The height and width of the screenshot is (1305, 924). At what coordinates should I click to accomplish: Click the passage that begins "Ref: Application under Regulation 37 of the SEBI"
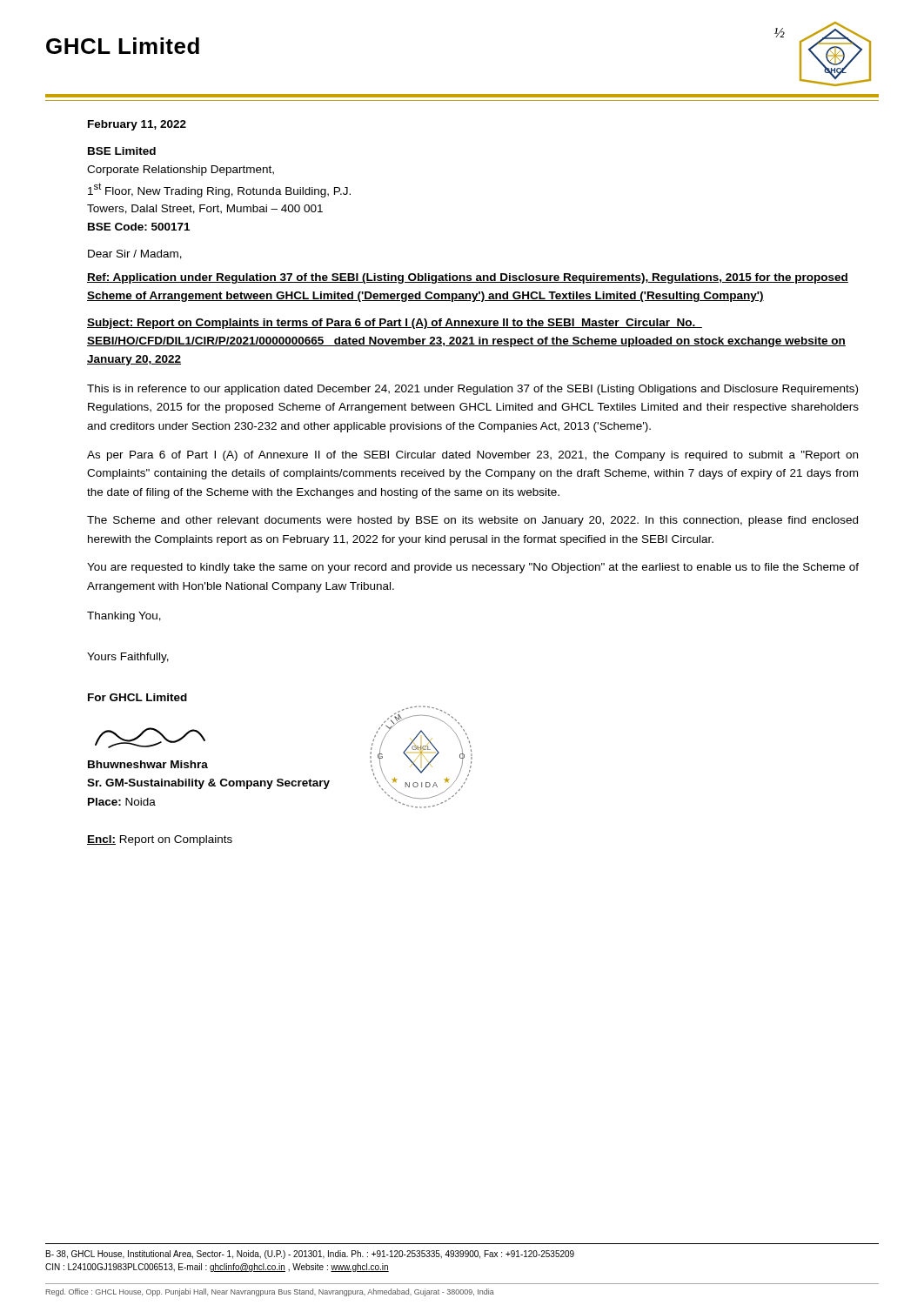pyautogui.click(x=468, y=286)
